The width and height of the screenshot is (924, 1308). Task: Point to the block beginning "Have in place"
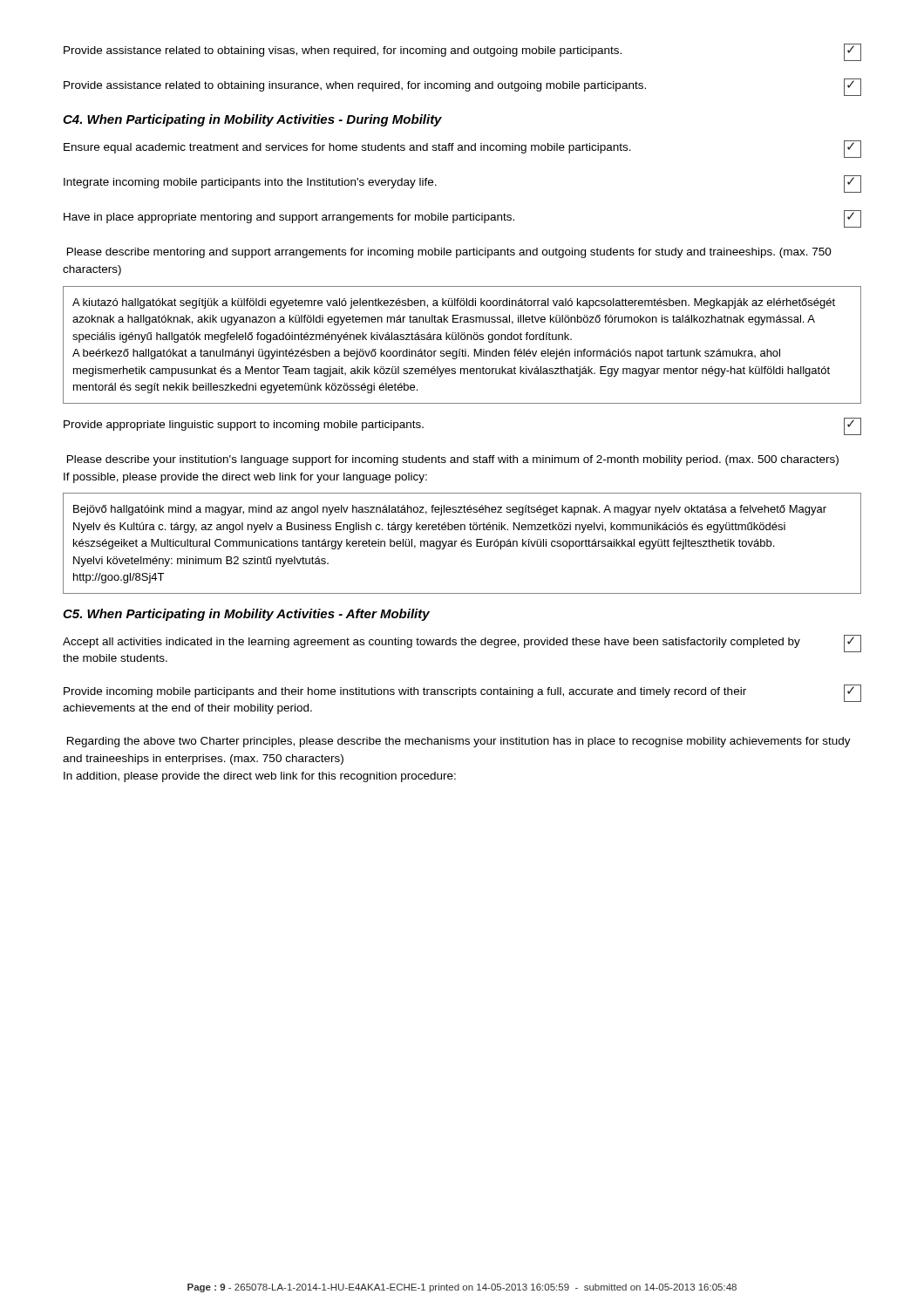click(x=462, y=218)
